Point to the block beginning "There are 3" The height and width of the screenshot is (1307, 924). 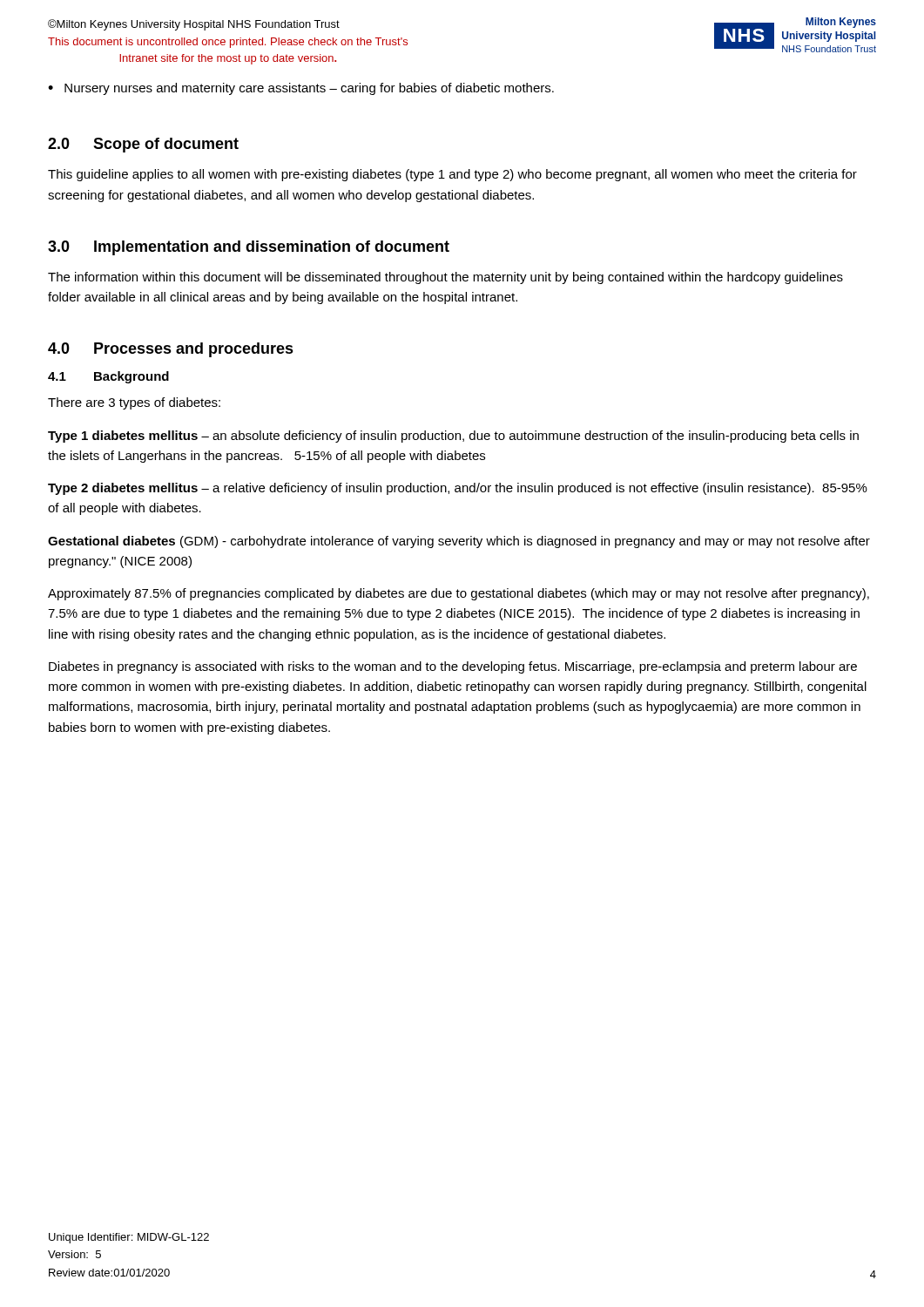tap(135, 402)
